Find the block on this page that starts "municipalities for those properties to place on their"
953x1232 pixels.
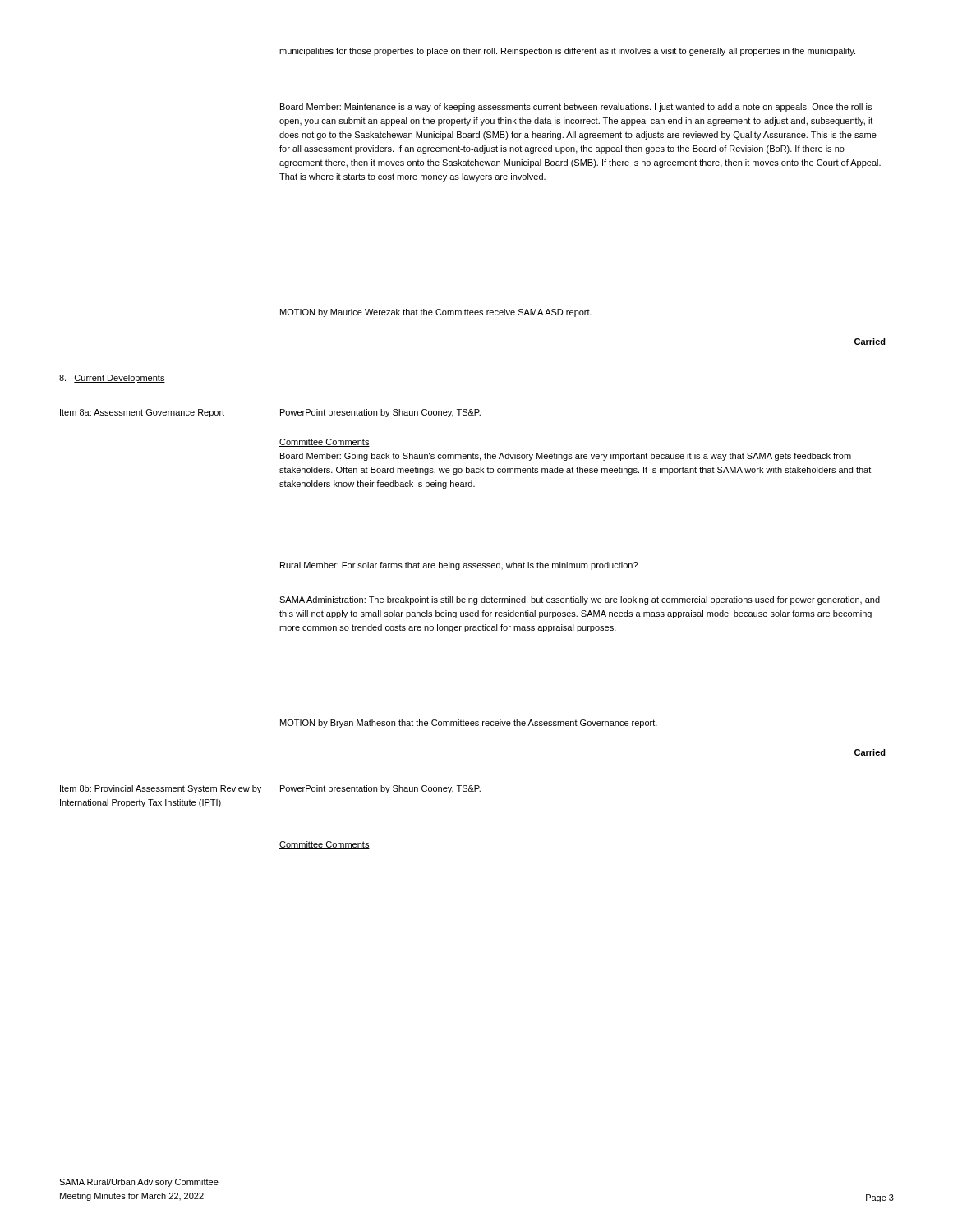(x=568, y=51)
